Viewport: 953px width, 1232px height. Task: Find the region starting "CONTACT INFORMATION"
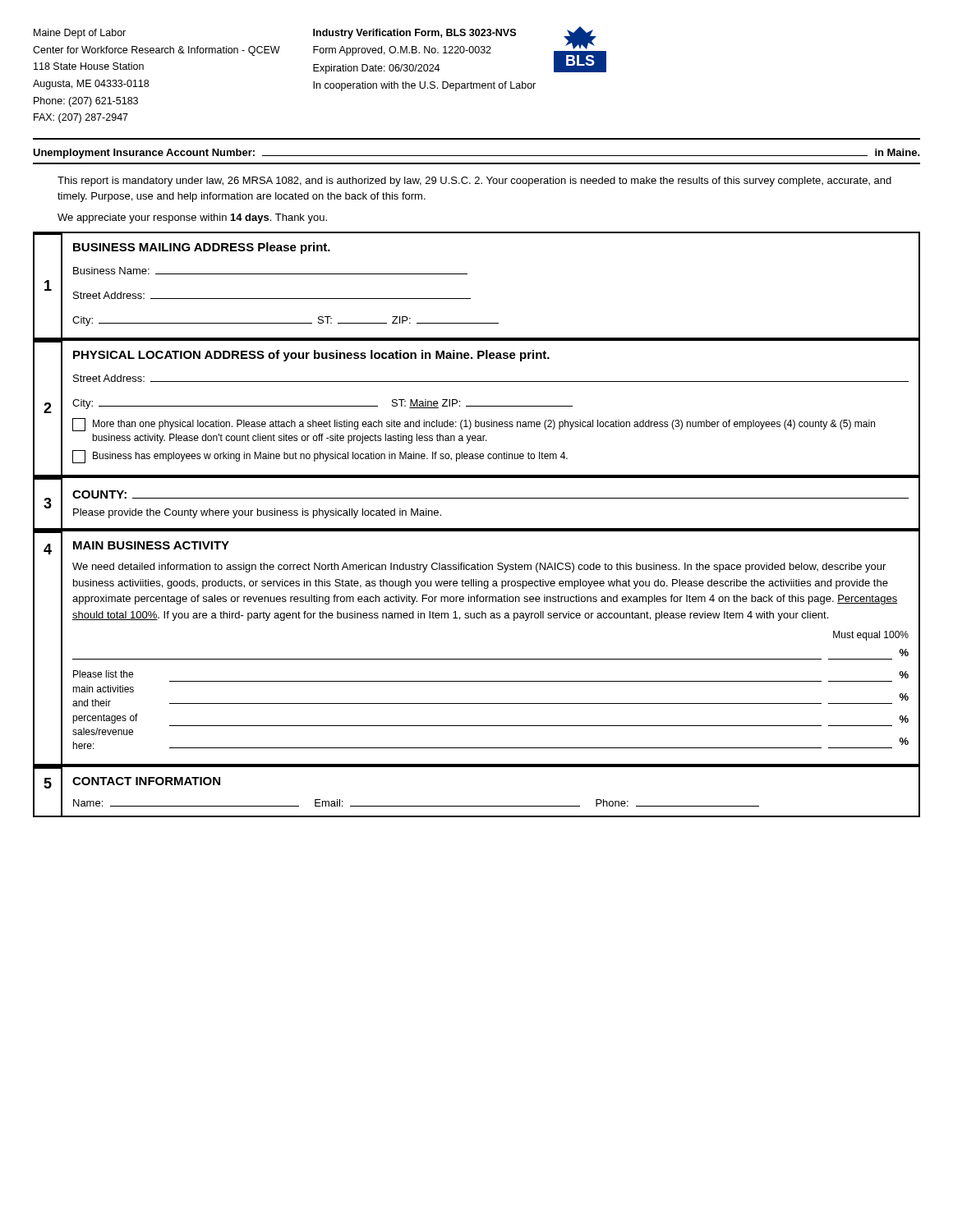coord(147,780)
